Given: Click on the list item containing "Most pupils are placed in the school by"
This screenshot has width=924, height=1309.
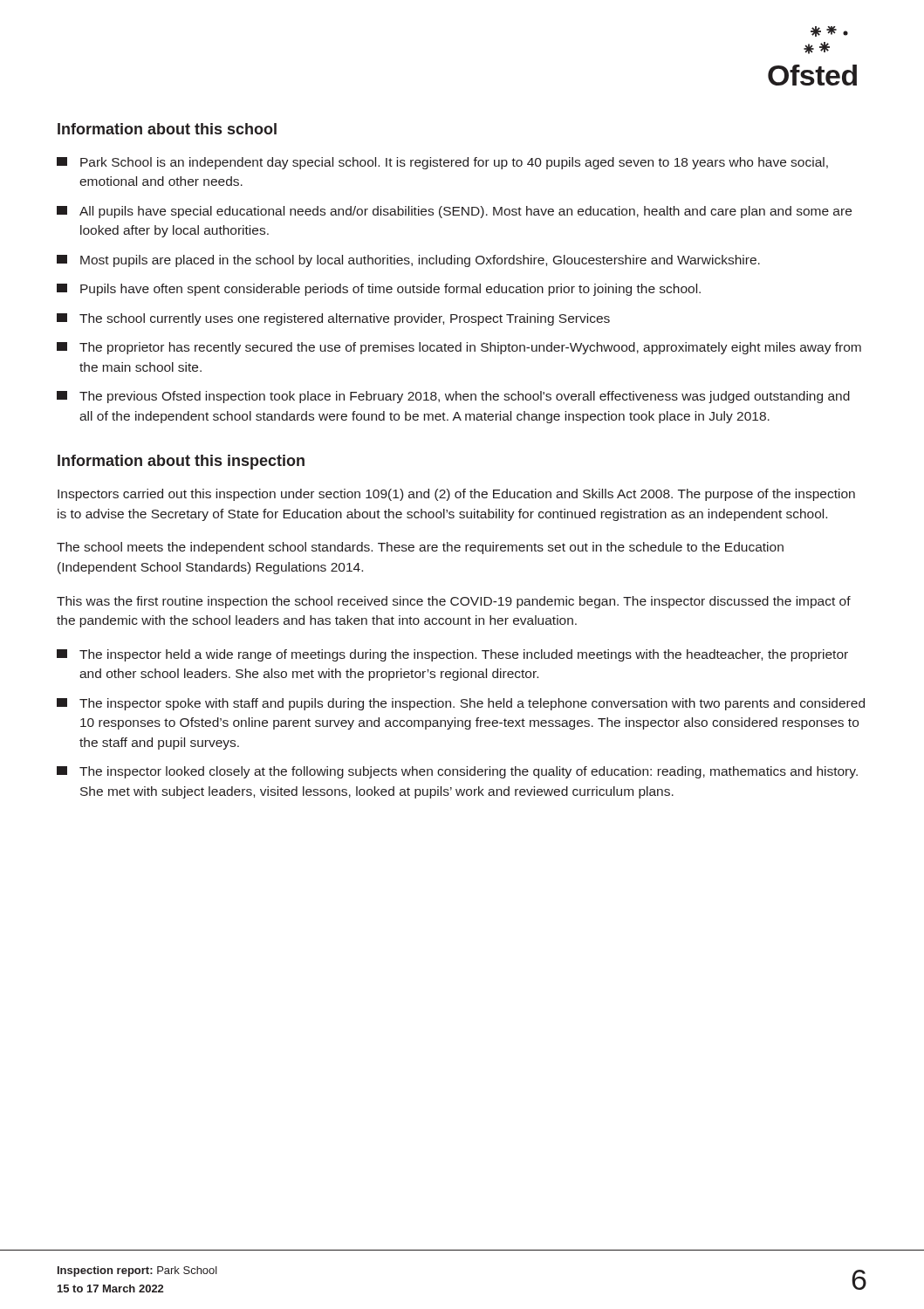Looking at the screenshot, I should (x=462, y=260).
